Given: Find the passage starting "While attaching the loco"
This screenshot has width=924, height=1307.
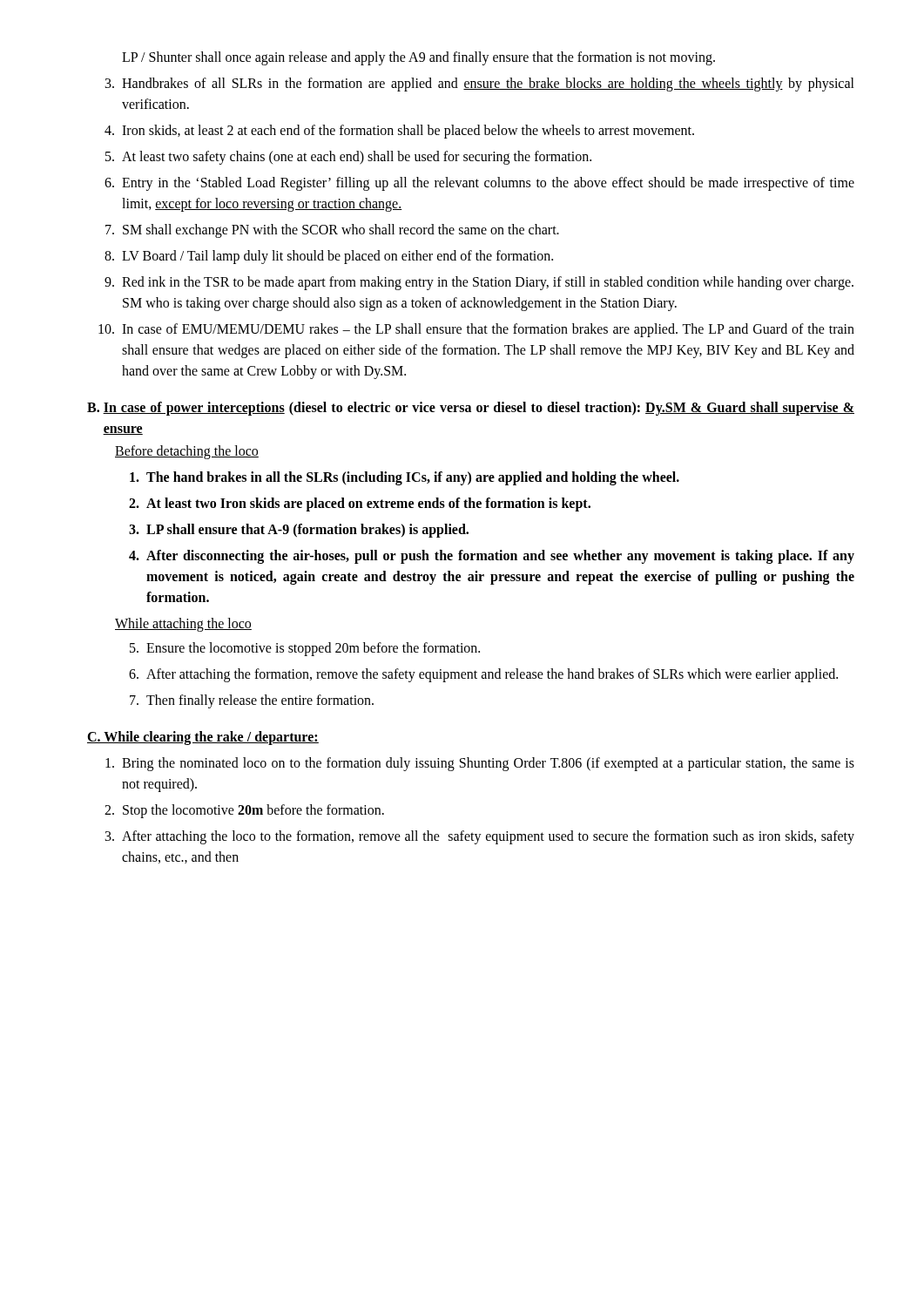Looking at the screenshot, I should 183,623.
